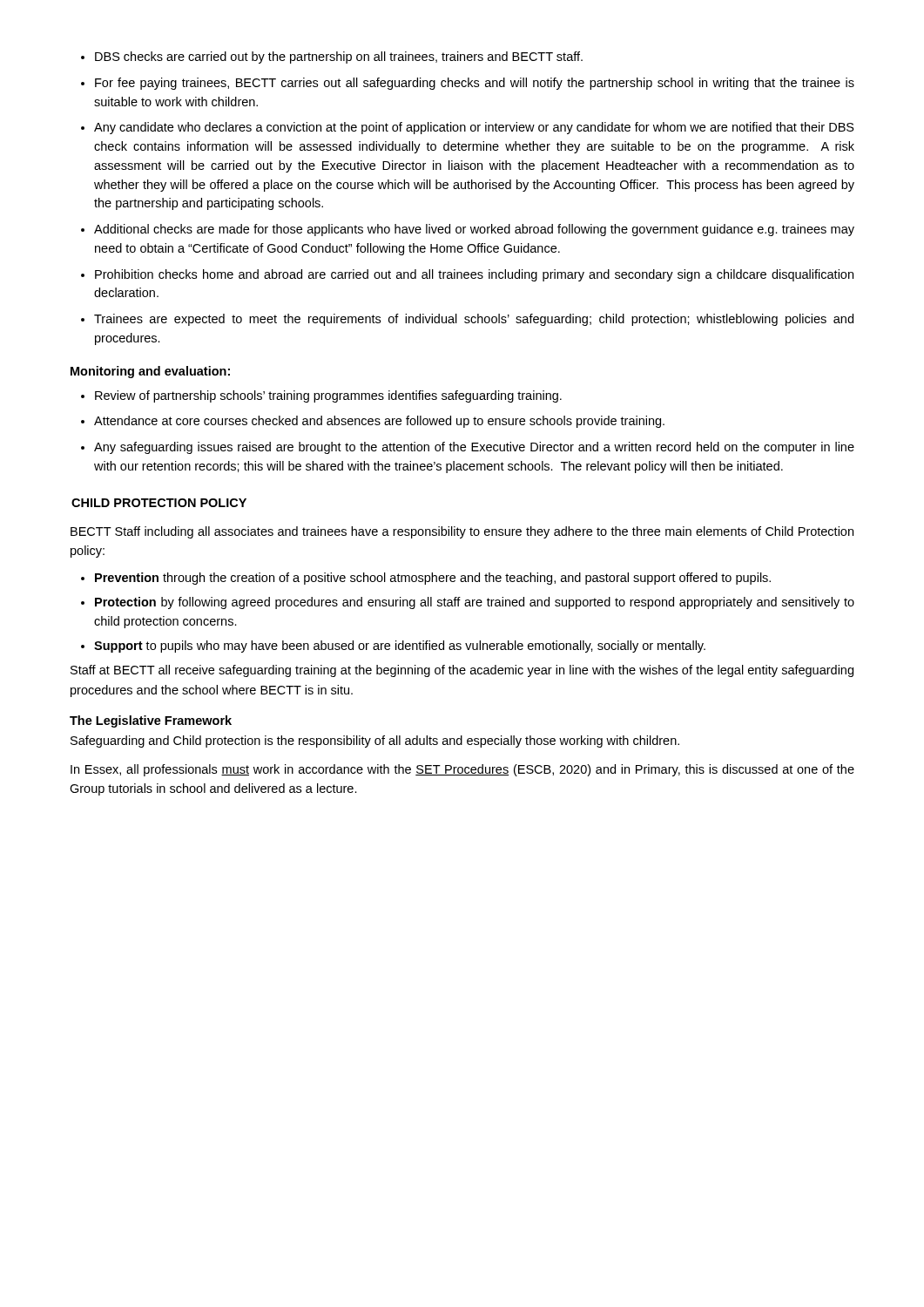This screenshot has width=924, height=1307.
Task: Click the passage that begins "For fee paying trainees, BECTT carries"
Action: [474, 92]
